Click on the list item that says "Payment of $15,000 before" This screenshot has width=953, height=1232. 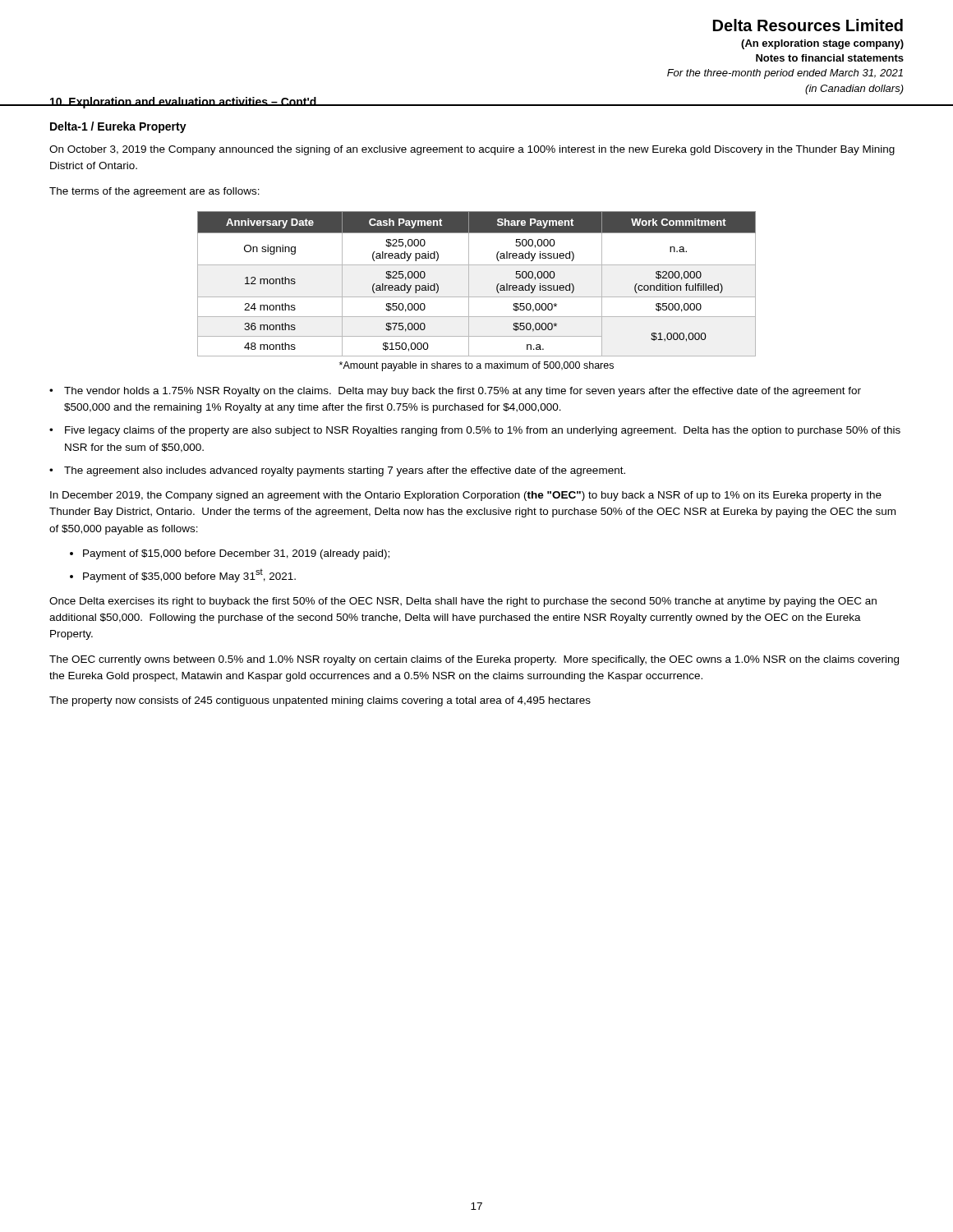point(236,553)
